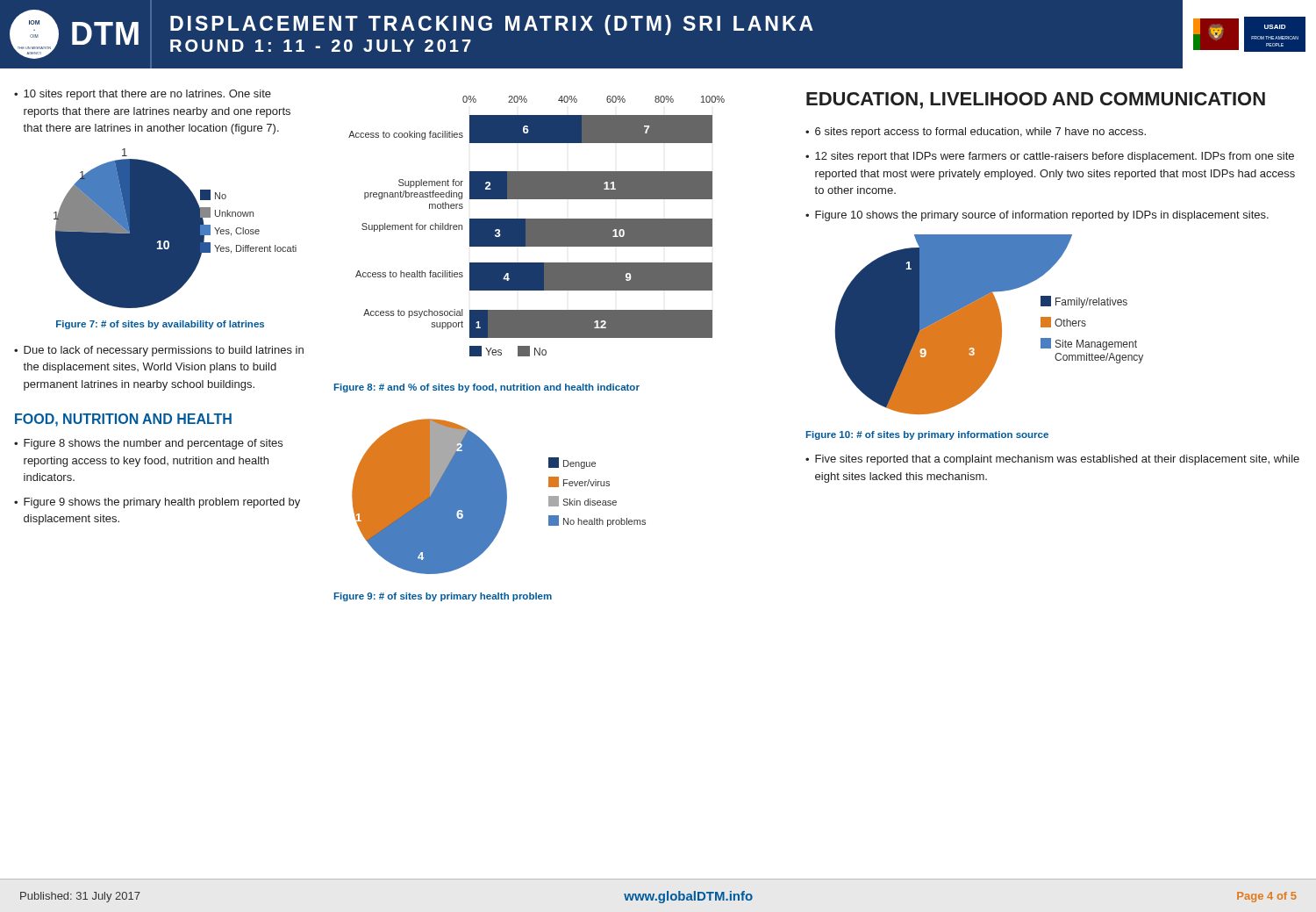1316x912 pixels.
Task: Navigate to the text block starting "• Figure 10 shows"
Action: pos(1037,215)
